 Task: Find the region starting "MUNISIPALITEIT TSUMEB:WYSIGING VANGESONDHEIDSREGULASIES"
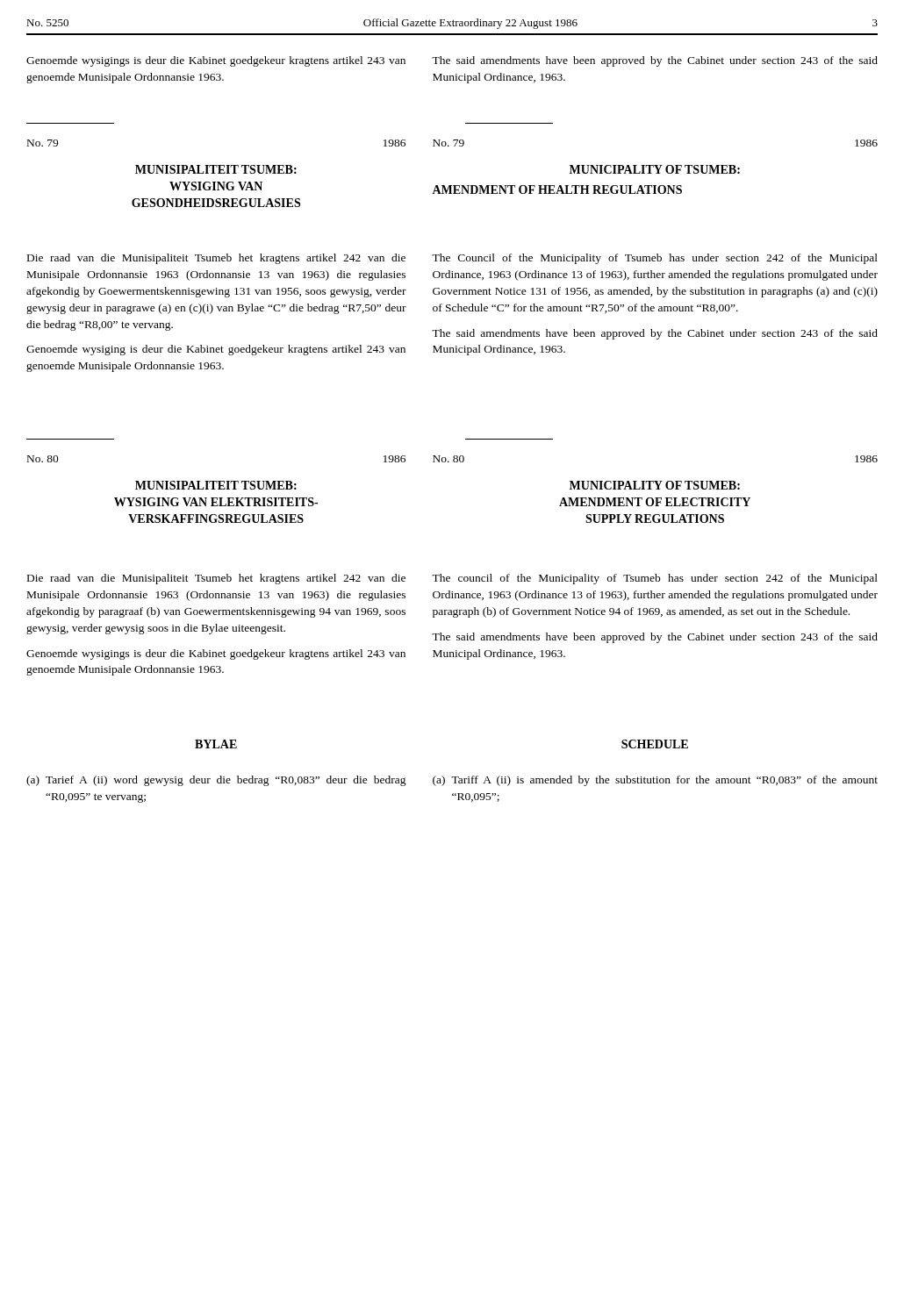point(216,186)
